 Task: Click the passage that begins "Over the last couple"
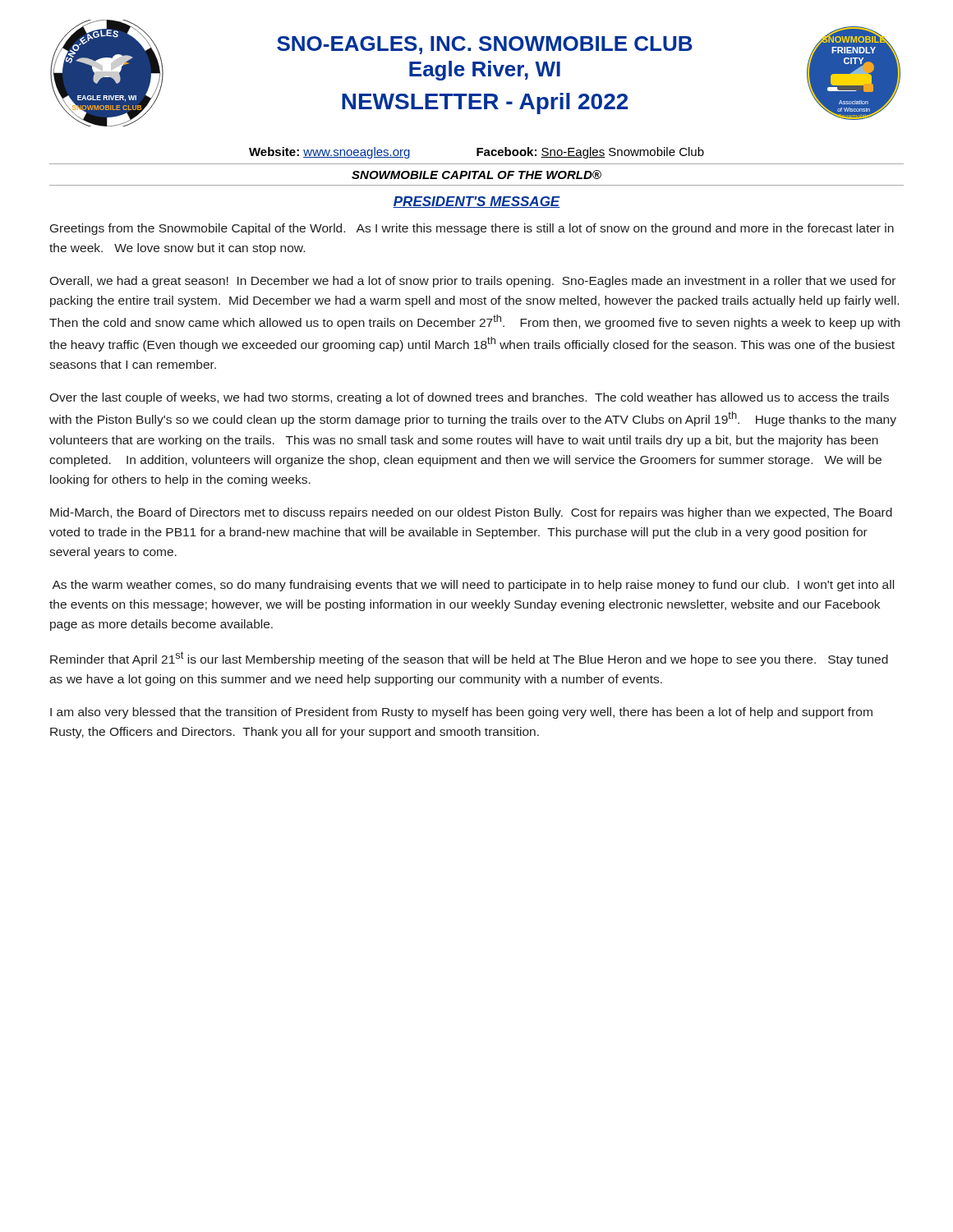pyautogui.click(x=473, y=438)
